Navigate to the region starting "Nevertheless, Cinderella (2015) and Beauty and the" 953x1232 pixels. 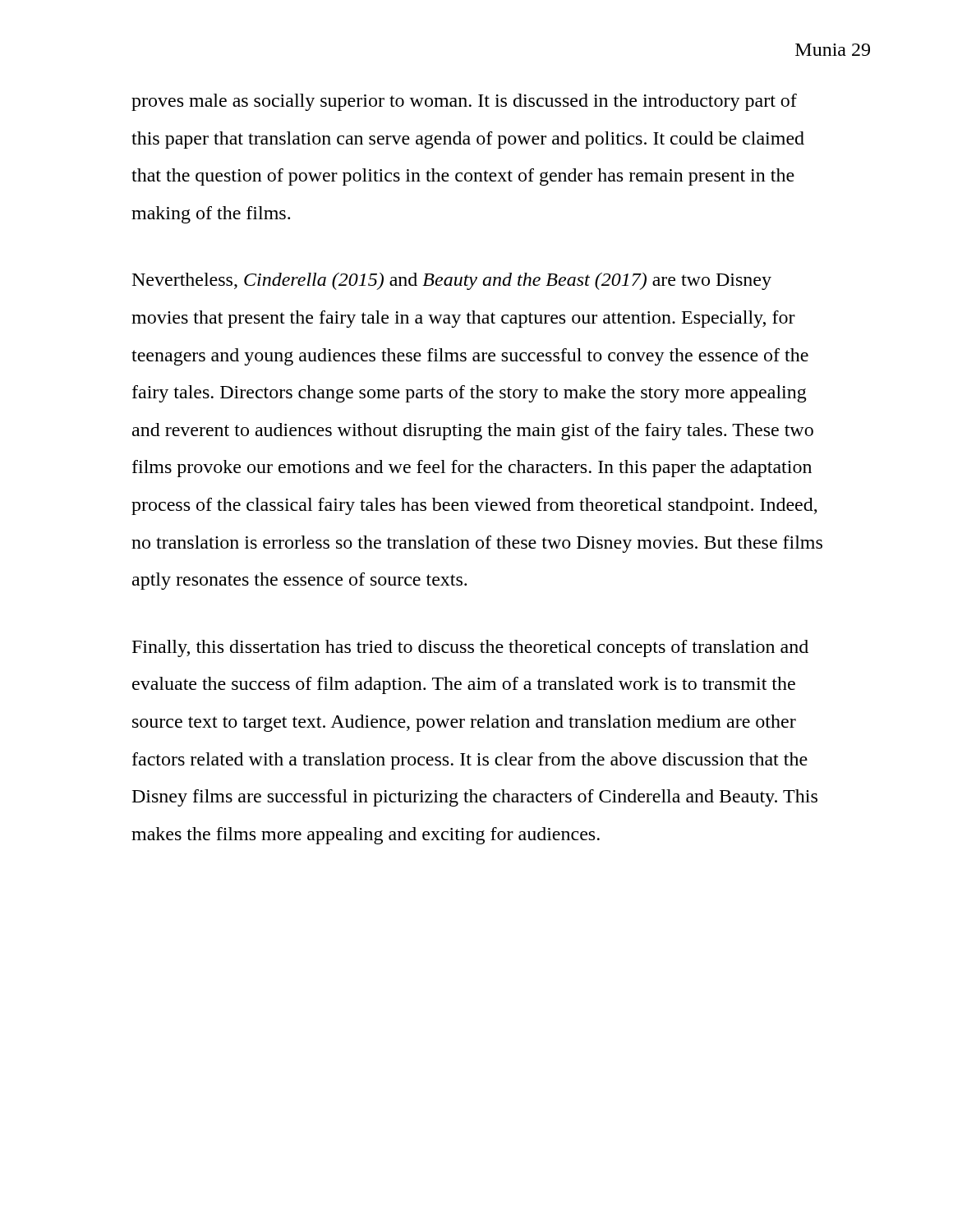click(x=477, y=429)
